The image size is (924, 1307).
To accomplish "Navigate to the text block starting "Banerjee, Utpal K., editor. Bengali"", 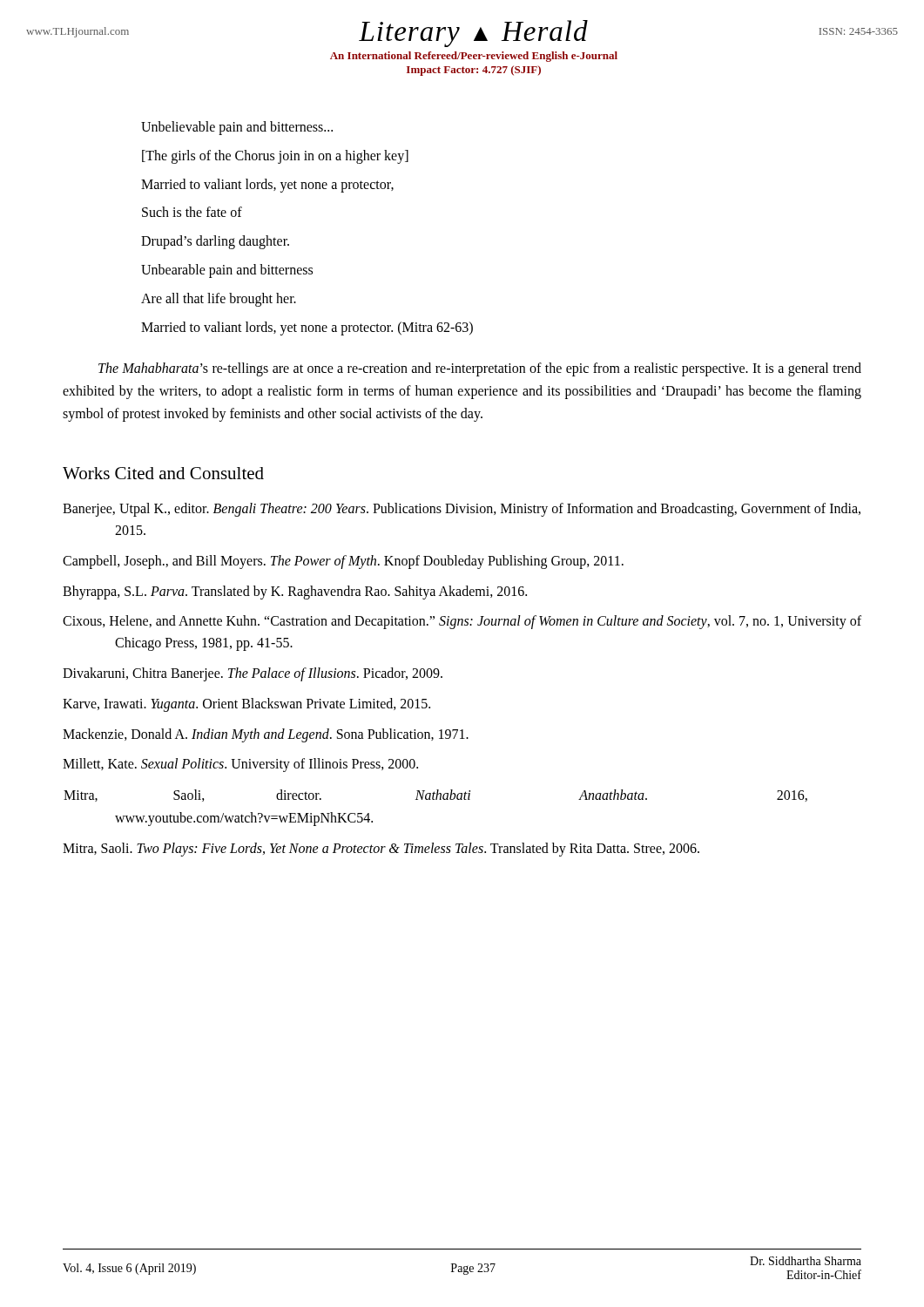I will pyautogui.click(x=462, y=519).
